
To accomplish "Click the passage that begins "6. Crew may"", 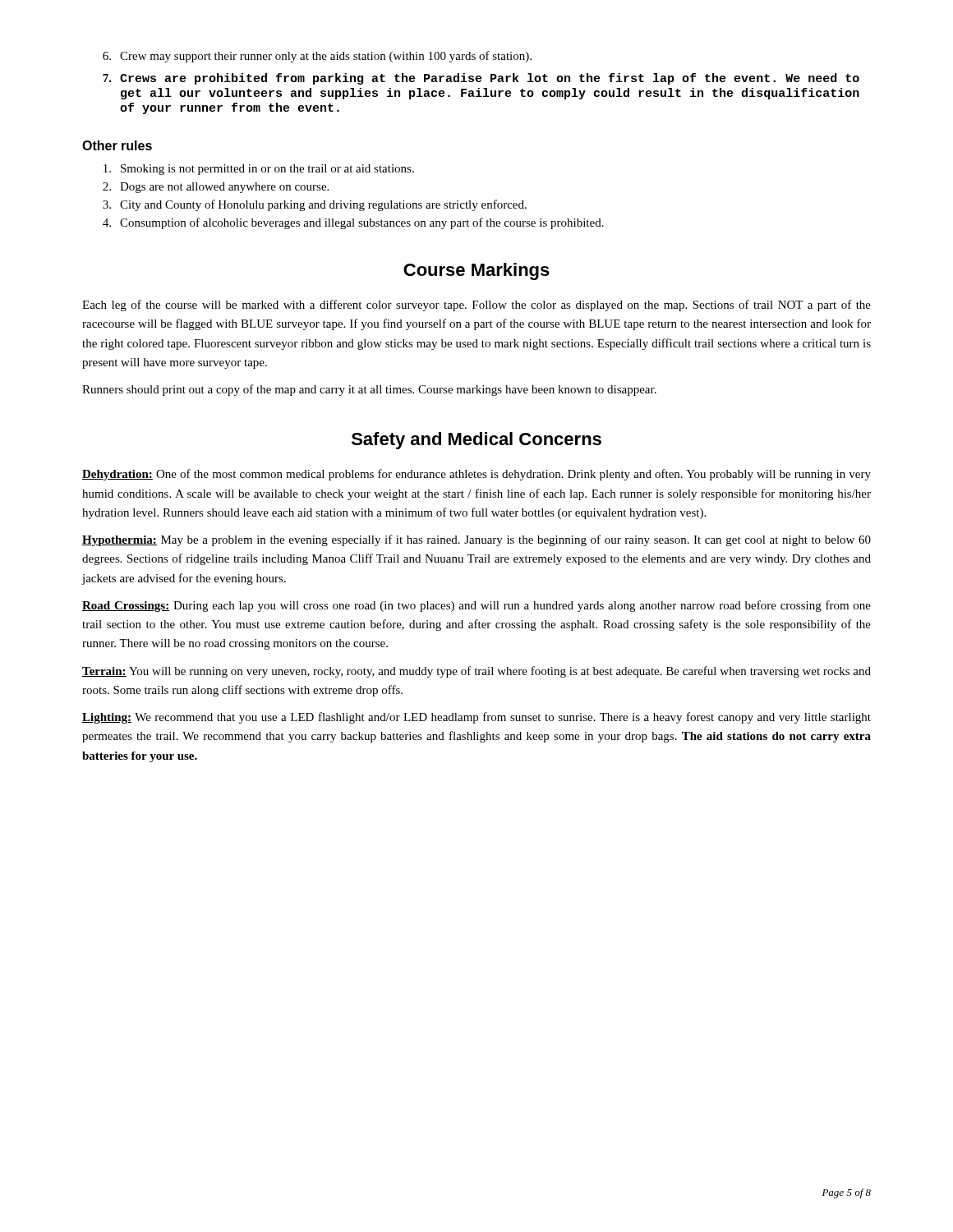I will pos(476,56).
